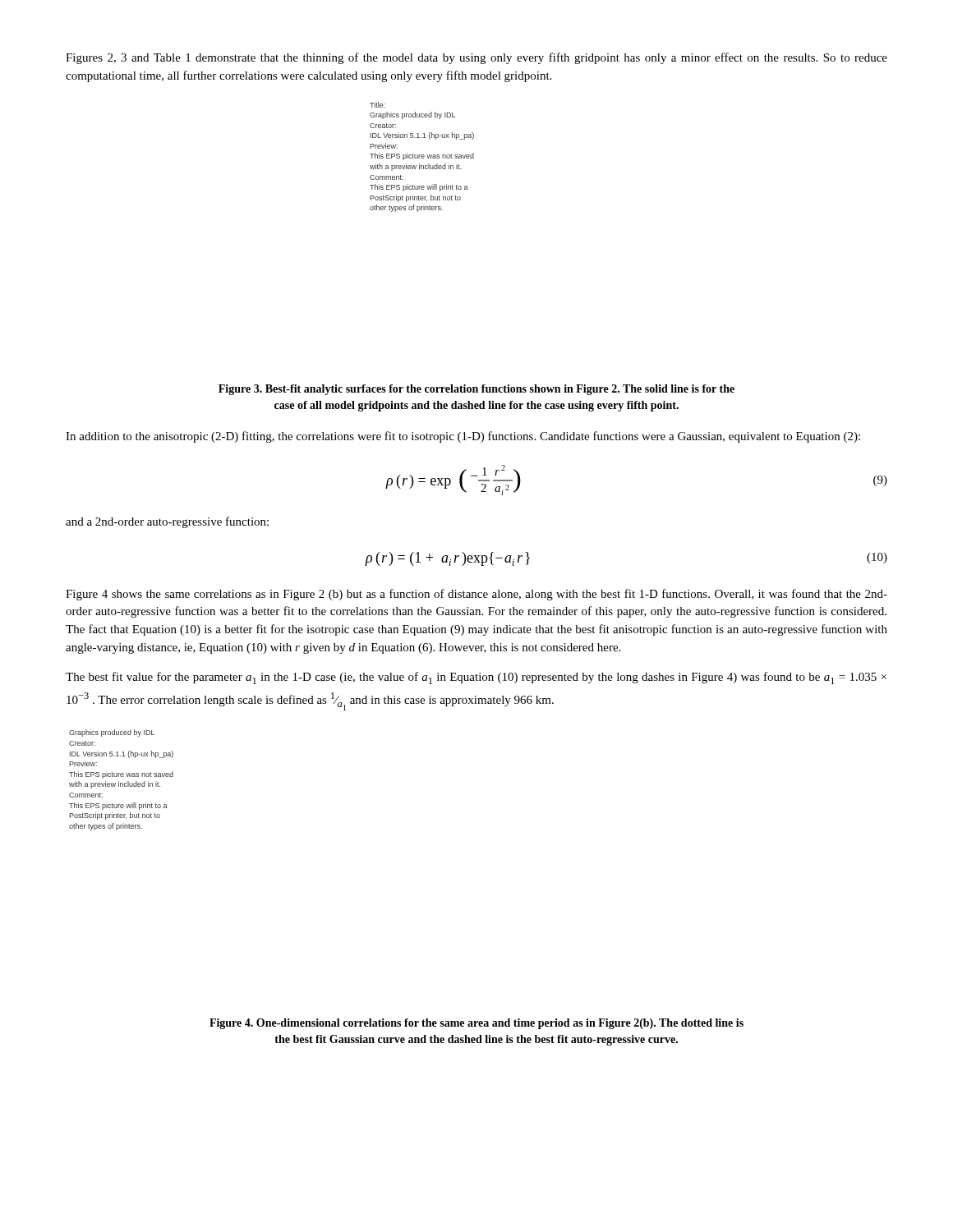Viewport: 953px width, 1232px height.
Task: Select the text block containing "In addition to the anisotropic"
Action: point(476,437)
